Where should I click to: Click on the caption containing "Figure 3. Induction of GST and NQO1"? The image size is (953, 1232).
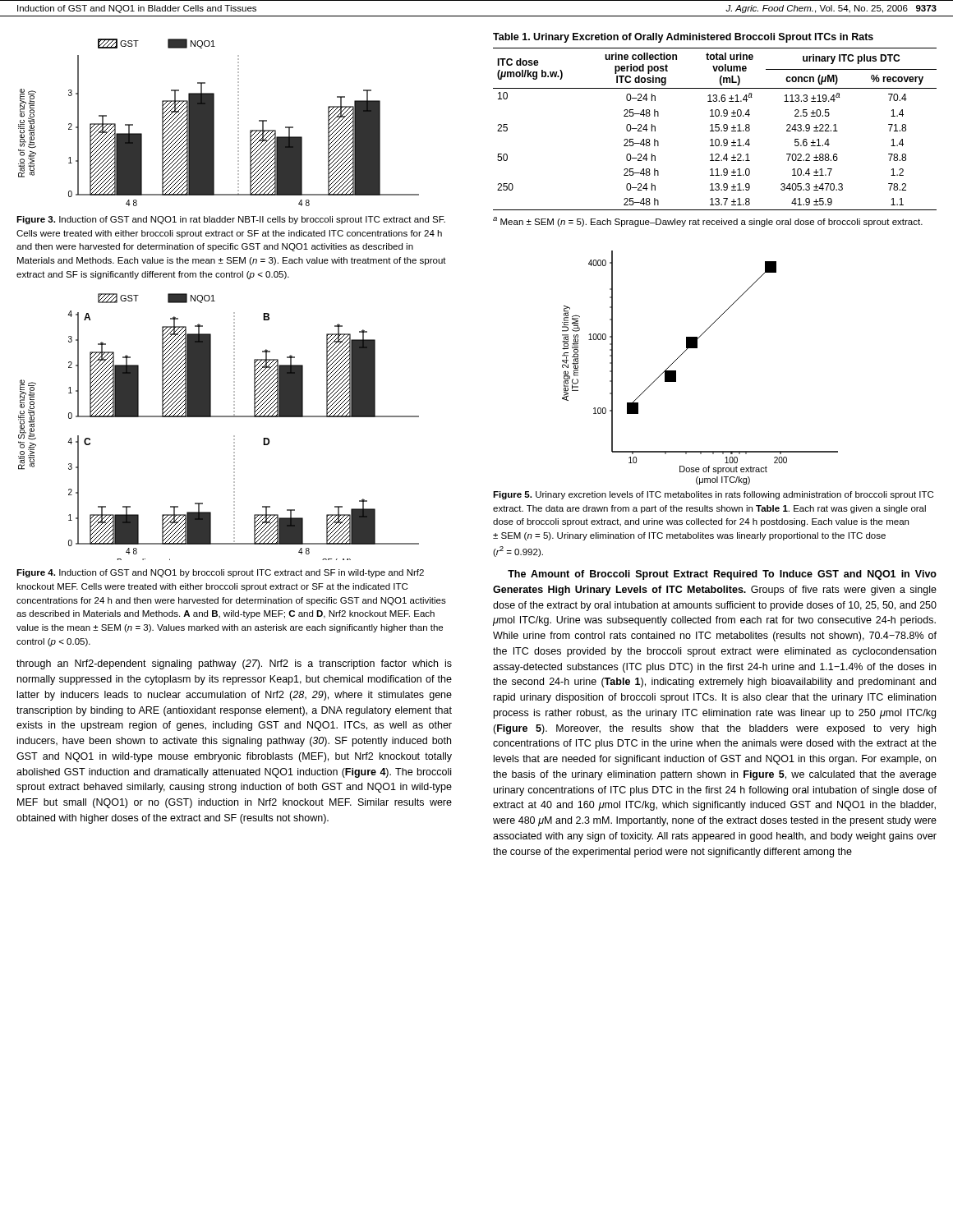tap(231, 247)
